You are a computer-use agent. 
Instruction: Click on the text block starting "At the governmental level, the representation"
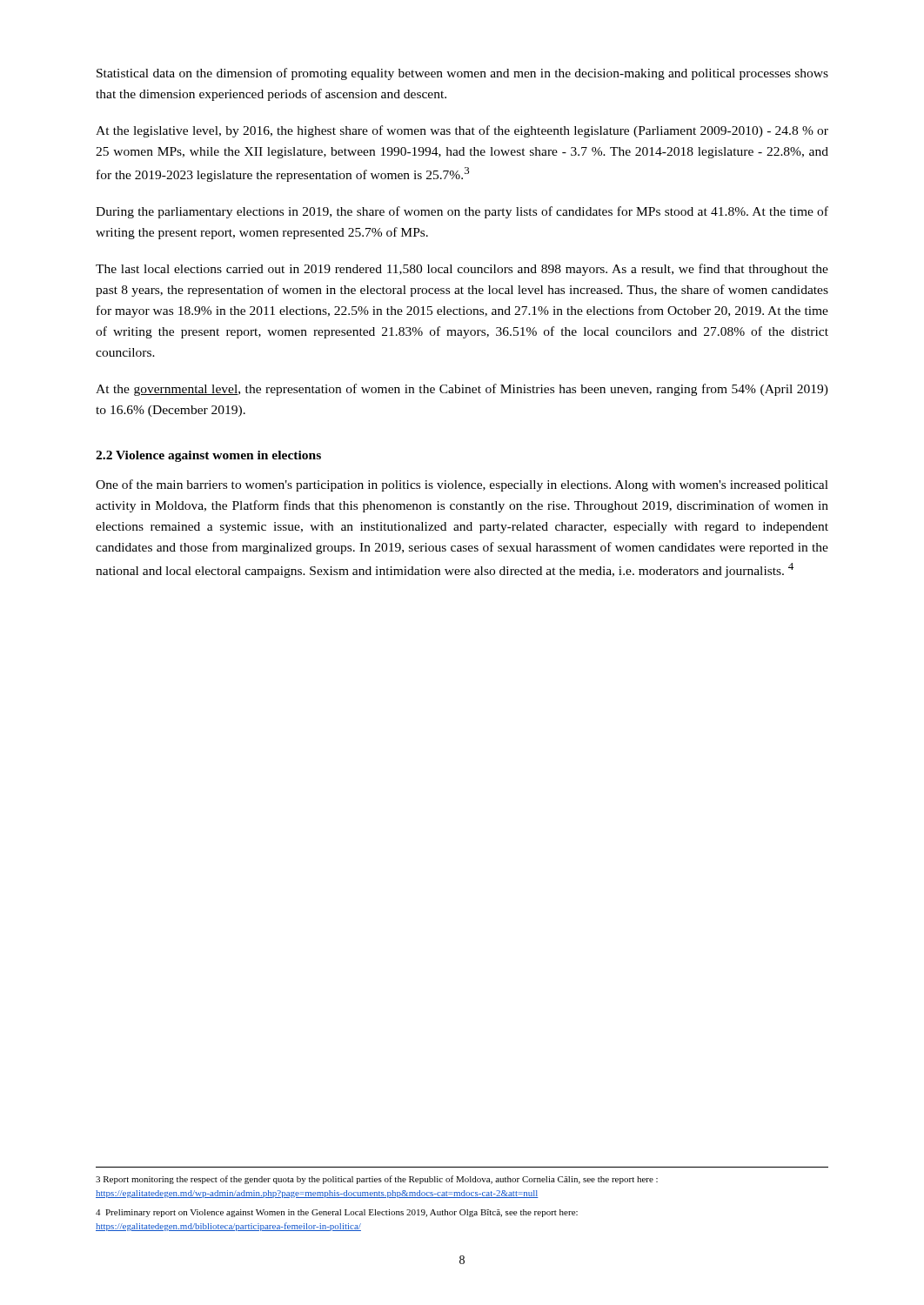[462, 399]
